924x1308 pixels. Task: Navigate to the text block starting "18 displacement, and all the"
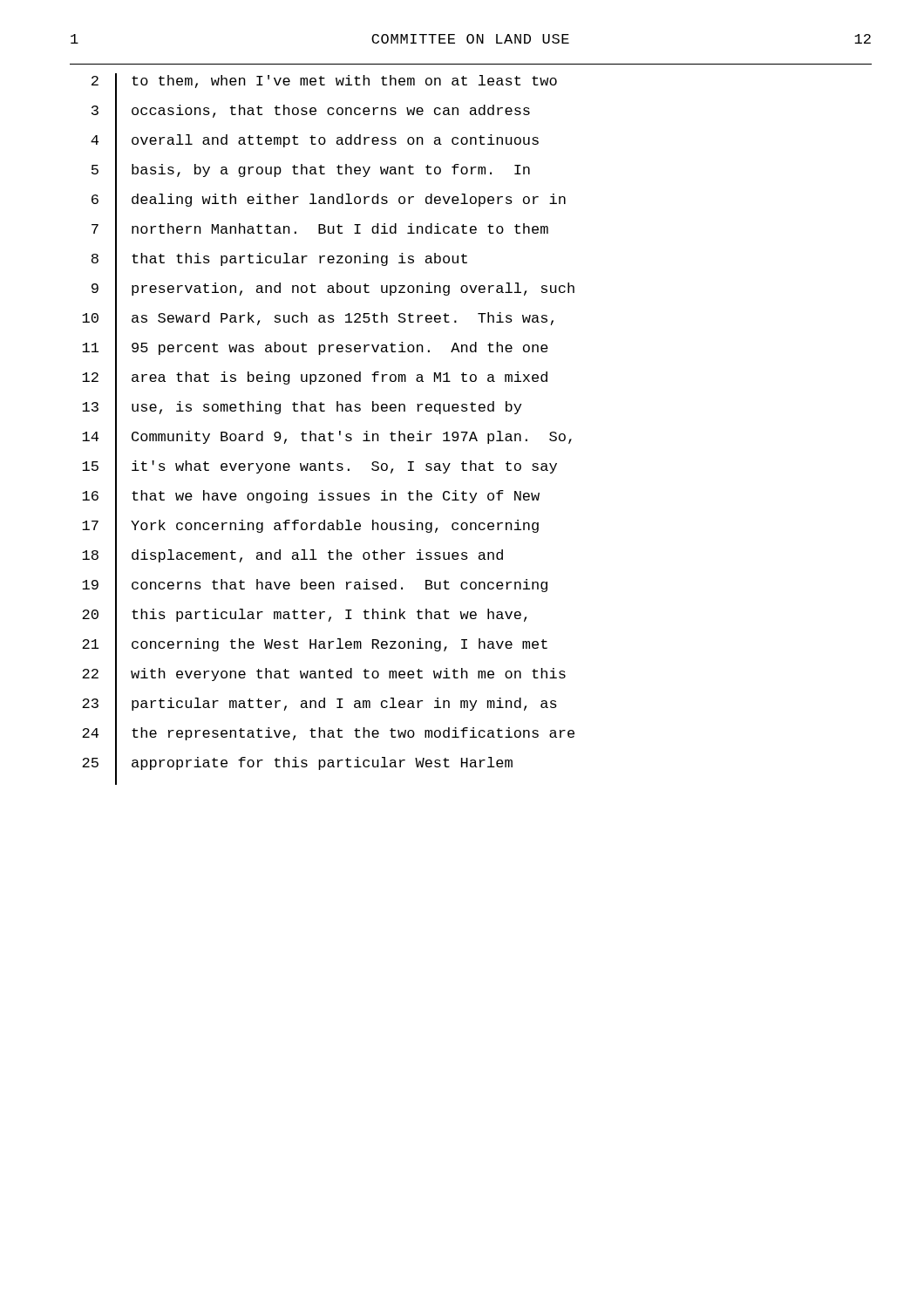tap(471, 562)
